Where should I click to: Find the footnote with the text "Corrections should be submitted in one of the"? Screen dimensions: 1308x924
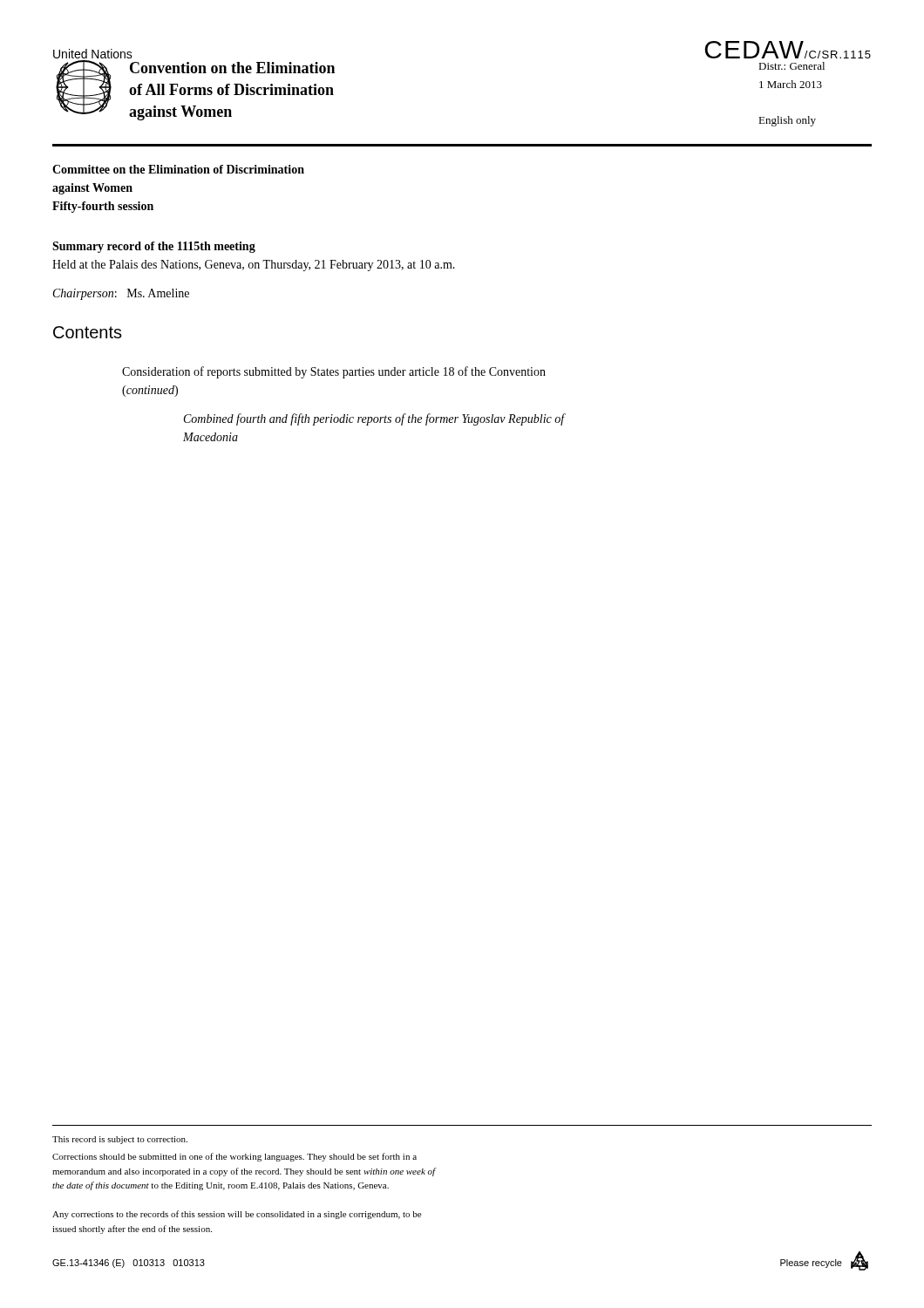coord(244,1171)
